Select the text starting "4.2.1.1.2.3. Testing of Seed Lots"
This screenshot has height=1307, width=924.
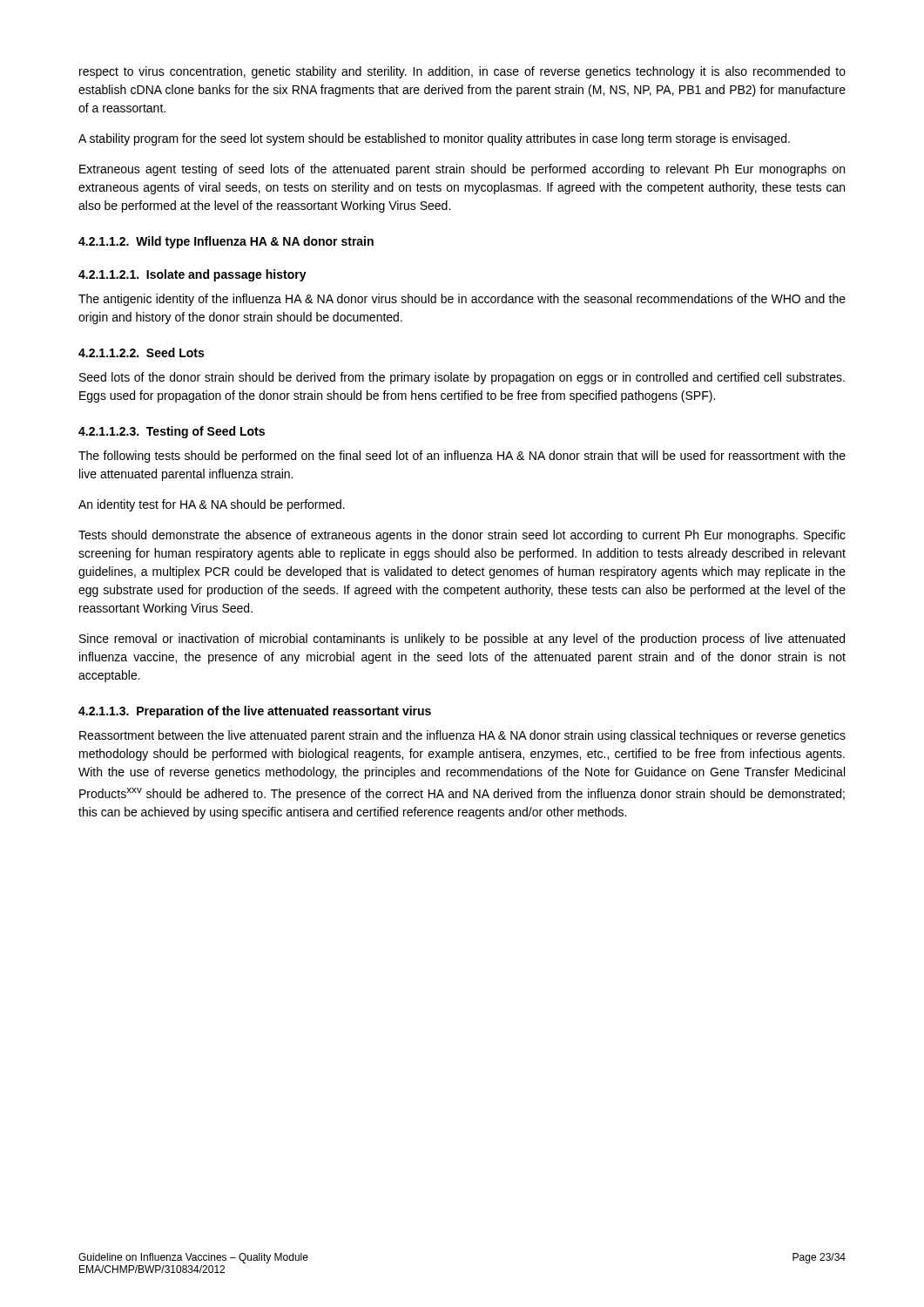coord(172,431)
